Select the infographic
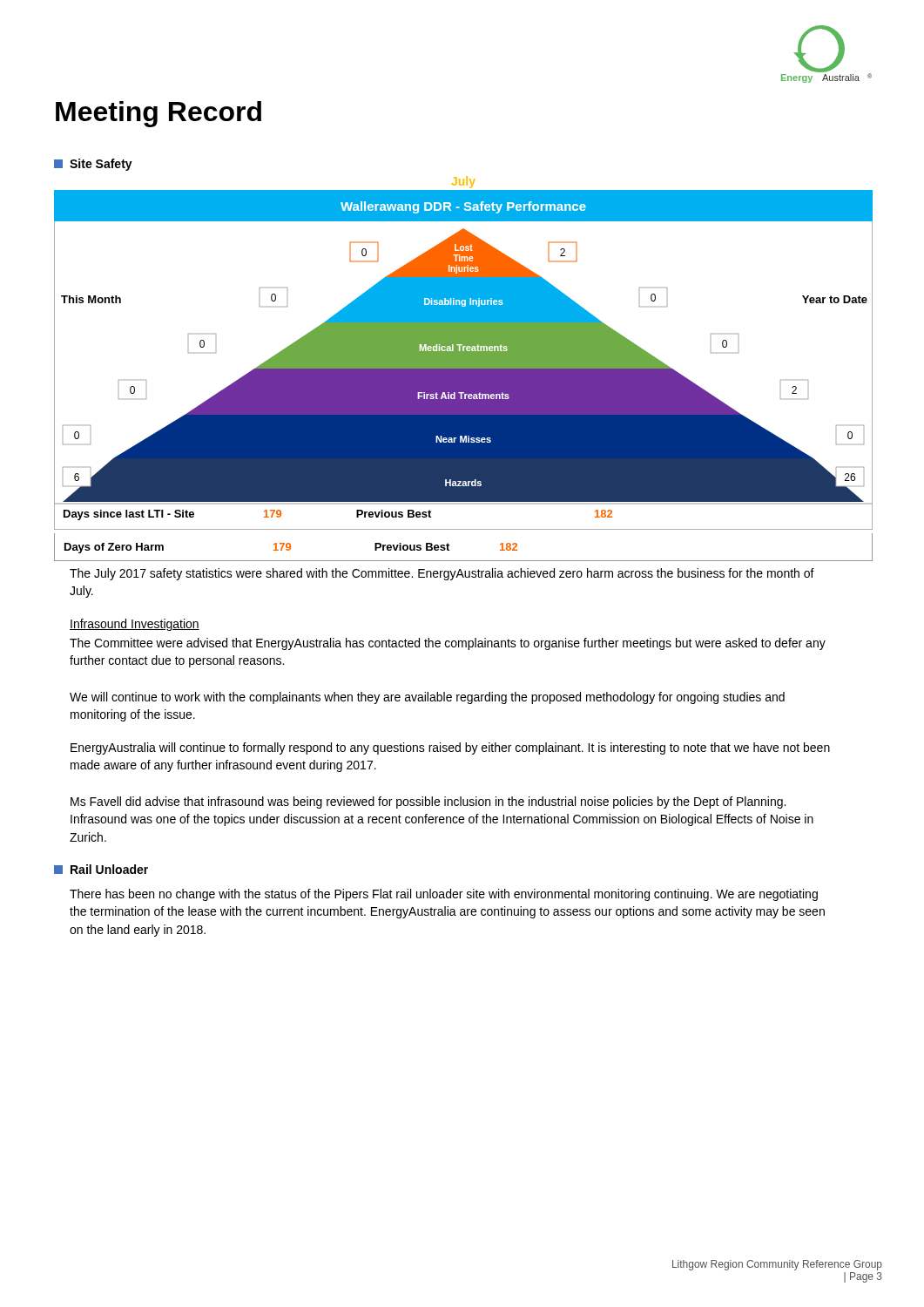The image size is (924, 1307). pyautogui.click(x=463, y=368)
